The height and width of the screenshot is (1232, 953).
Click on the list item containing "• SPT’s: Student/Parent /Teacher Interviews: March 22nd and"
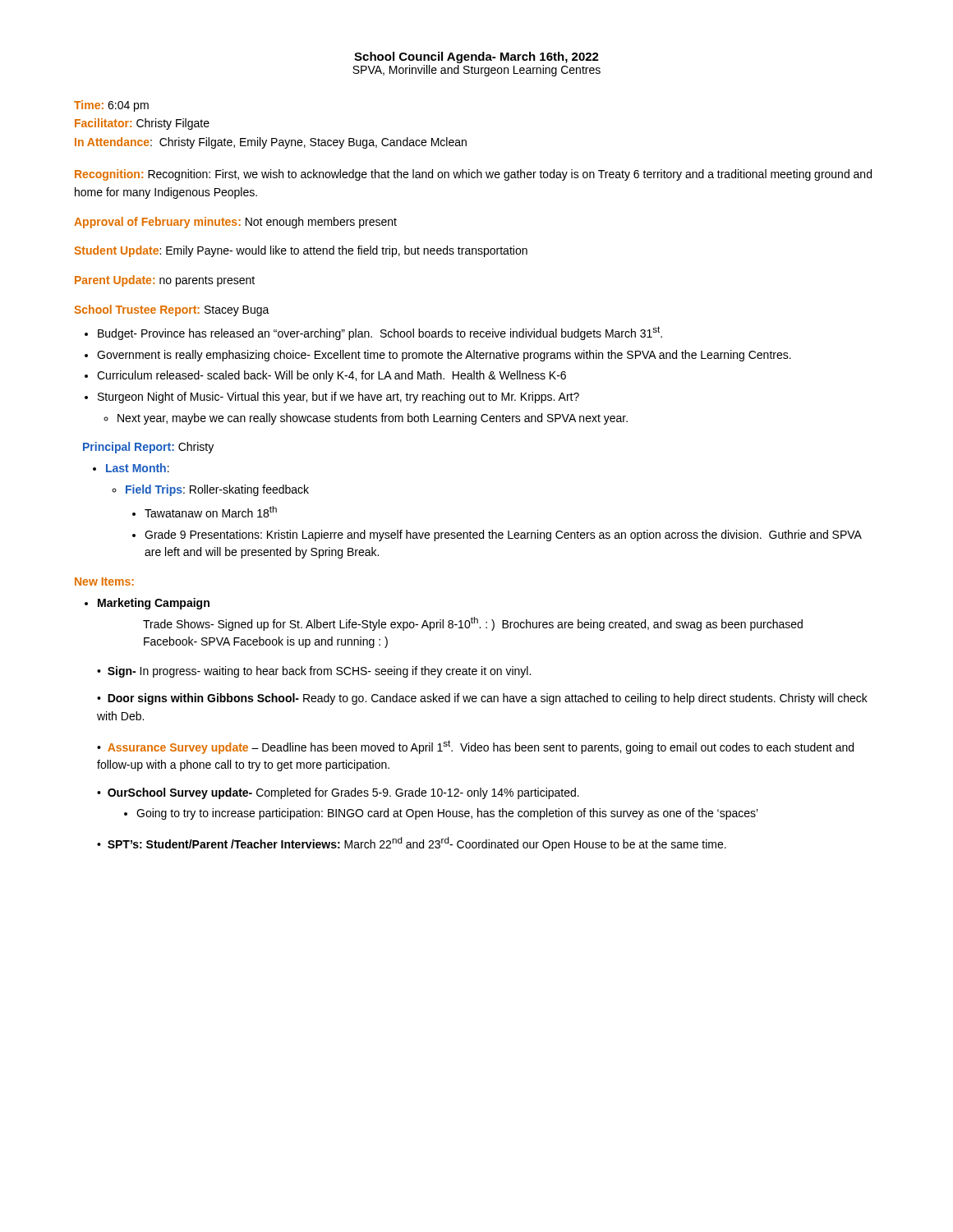tap(412, 843)
